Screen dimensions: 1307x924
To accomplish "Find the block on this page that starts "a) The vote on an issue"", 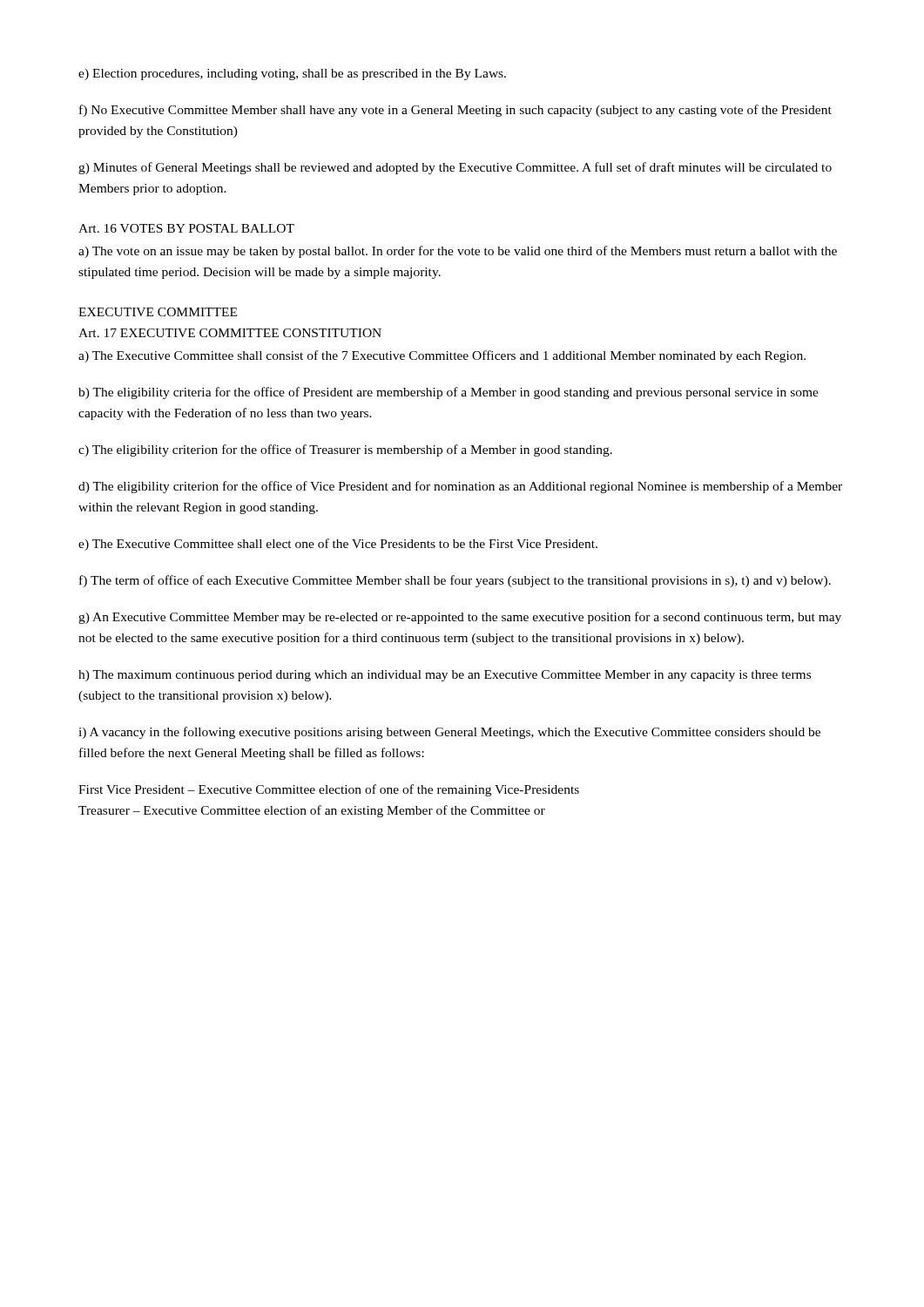I will click(458, 261).
